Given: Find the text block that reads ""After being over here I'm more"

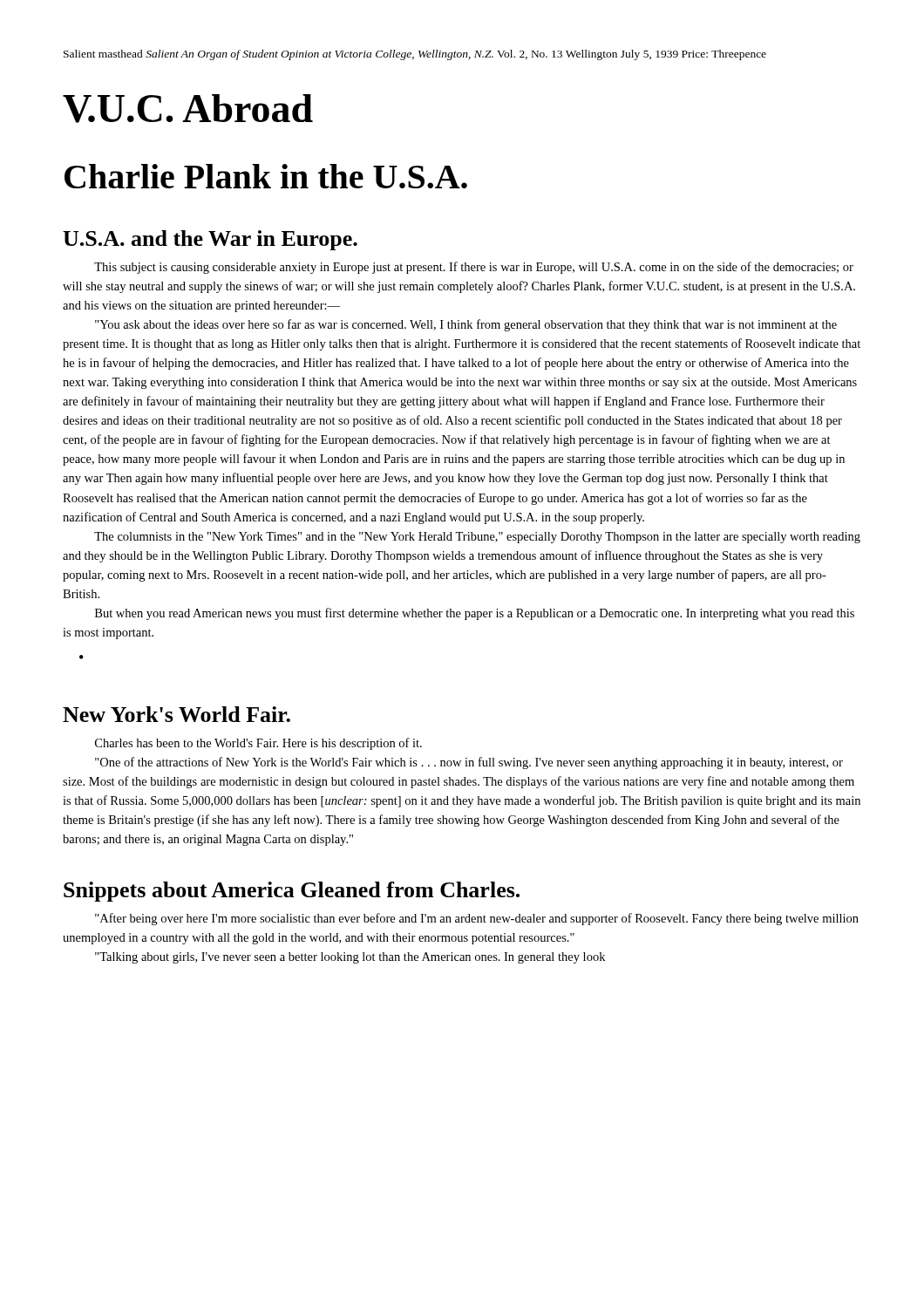Looking at the screenshot, I should 462,938.
